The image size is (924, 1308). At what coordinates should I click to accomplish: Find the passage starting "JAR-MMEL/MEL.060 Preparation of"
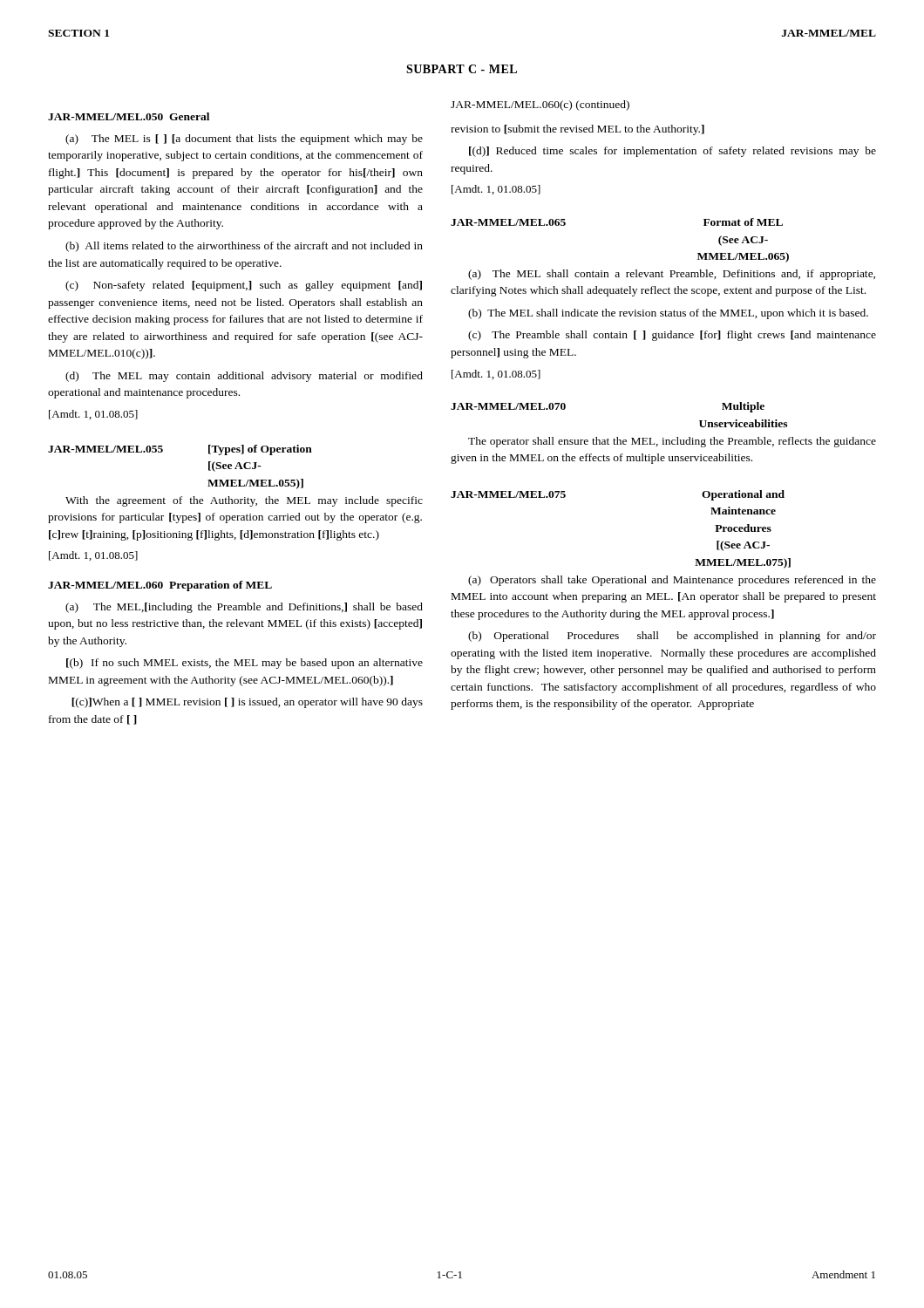(x=160, y=585)
